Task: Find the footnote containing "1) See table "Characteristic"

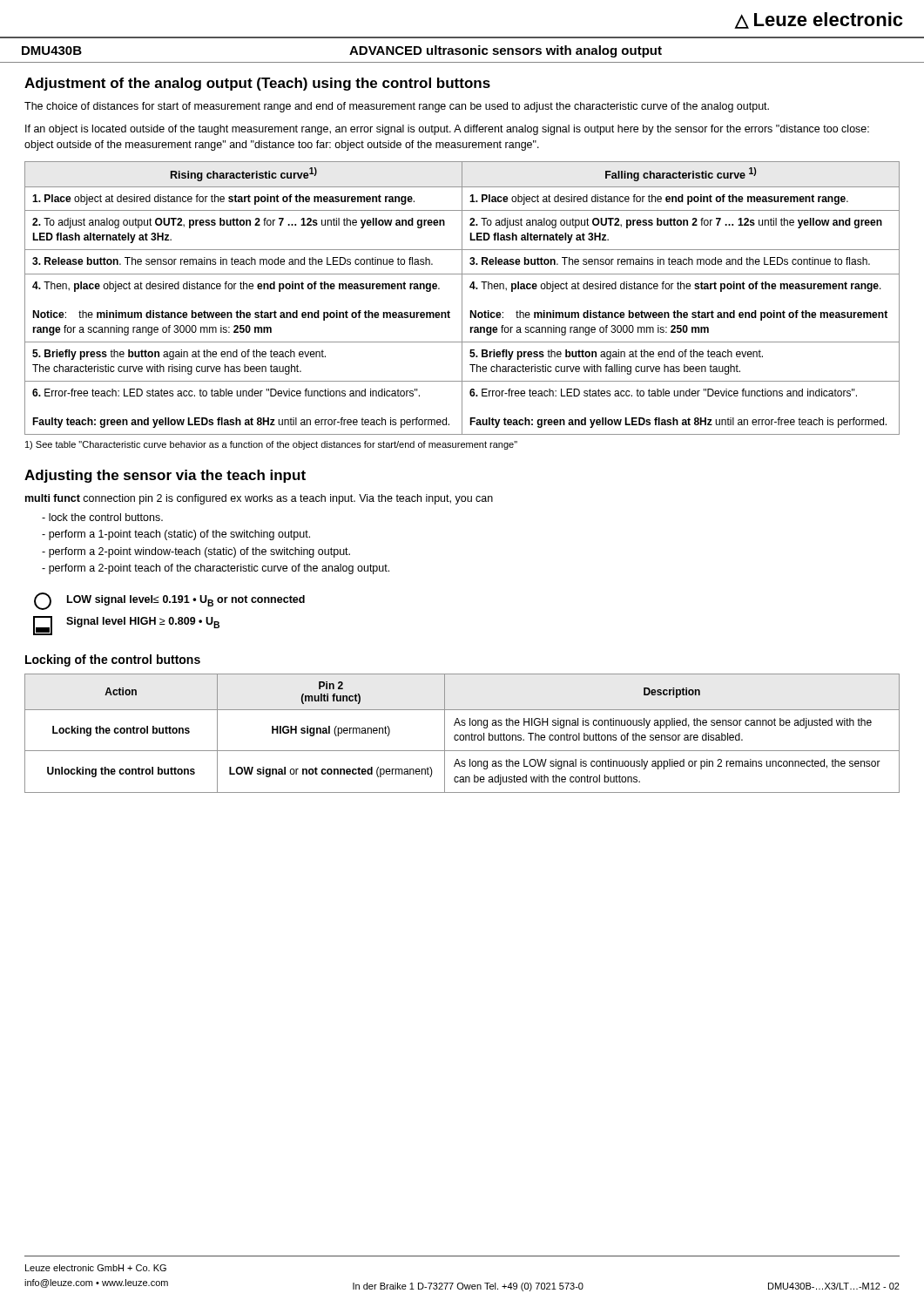Action: click(271, 444)
